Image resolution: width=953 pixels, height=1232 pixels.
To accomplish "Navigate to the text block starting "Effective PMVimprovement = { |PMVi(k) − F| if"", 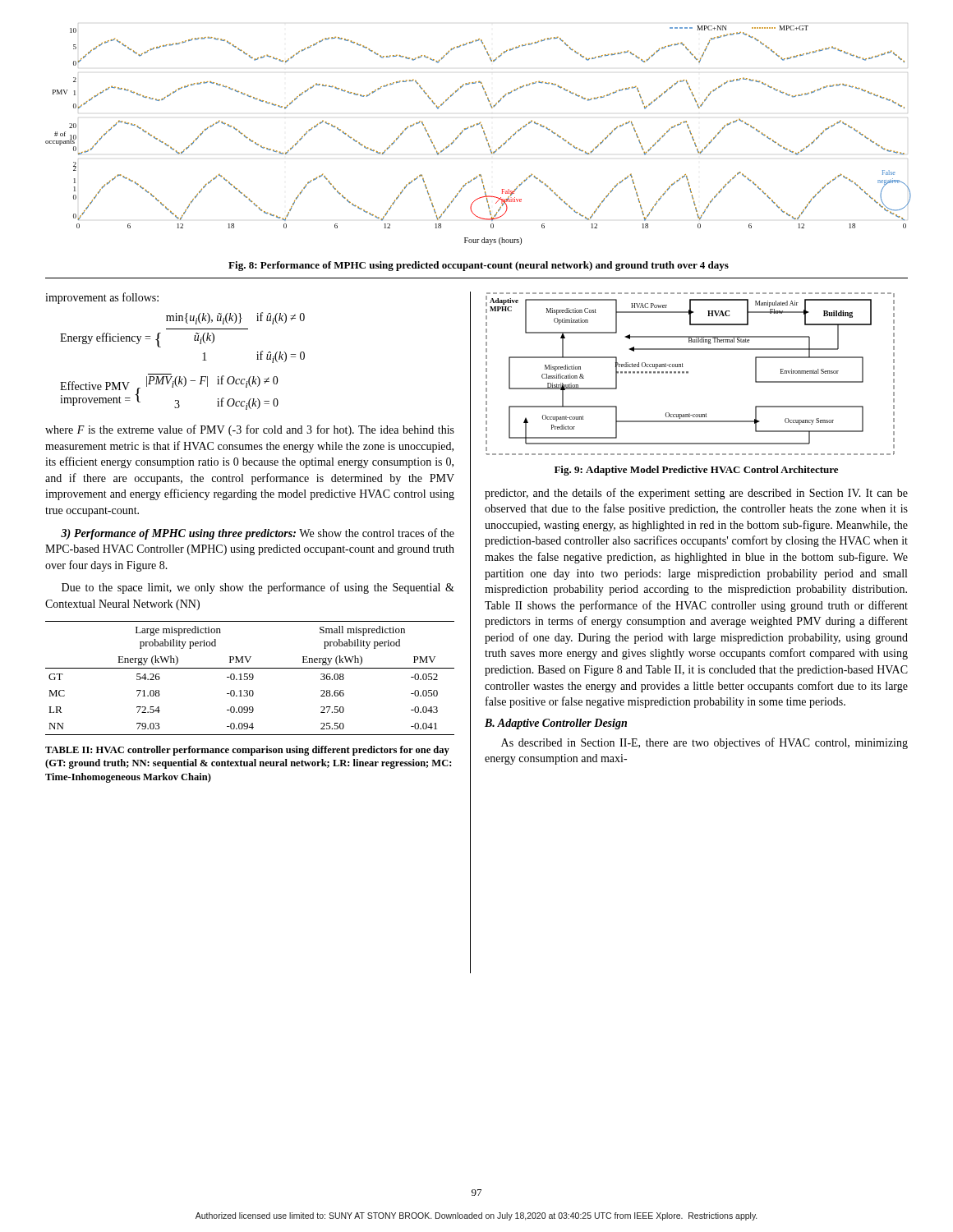I will (x=169, y=394).
